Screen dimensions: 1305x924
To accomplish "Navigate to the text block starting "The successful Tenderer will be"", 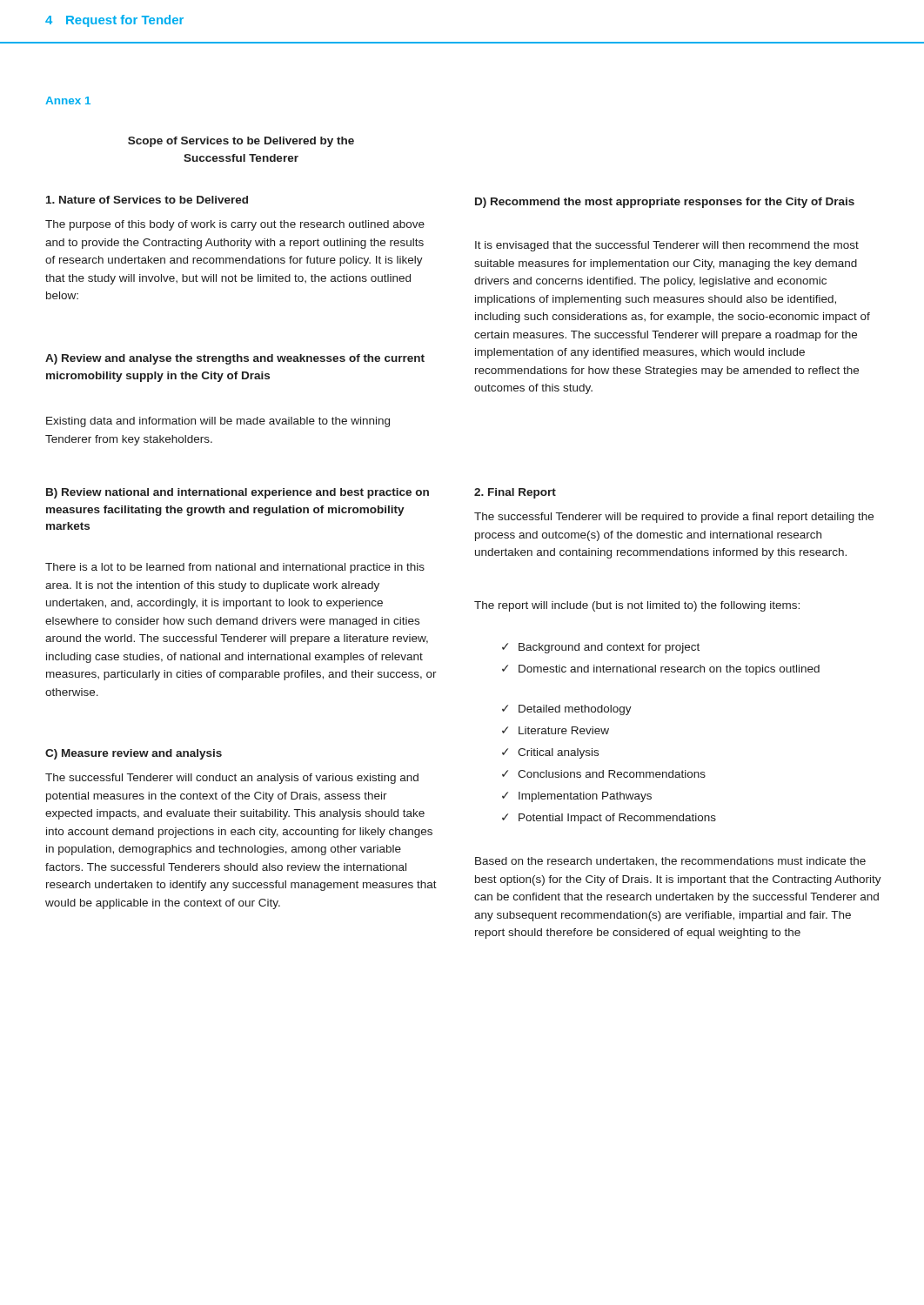I will [x=674, y=534].
